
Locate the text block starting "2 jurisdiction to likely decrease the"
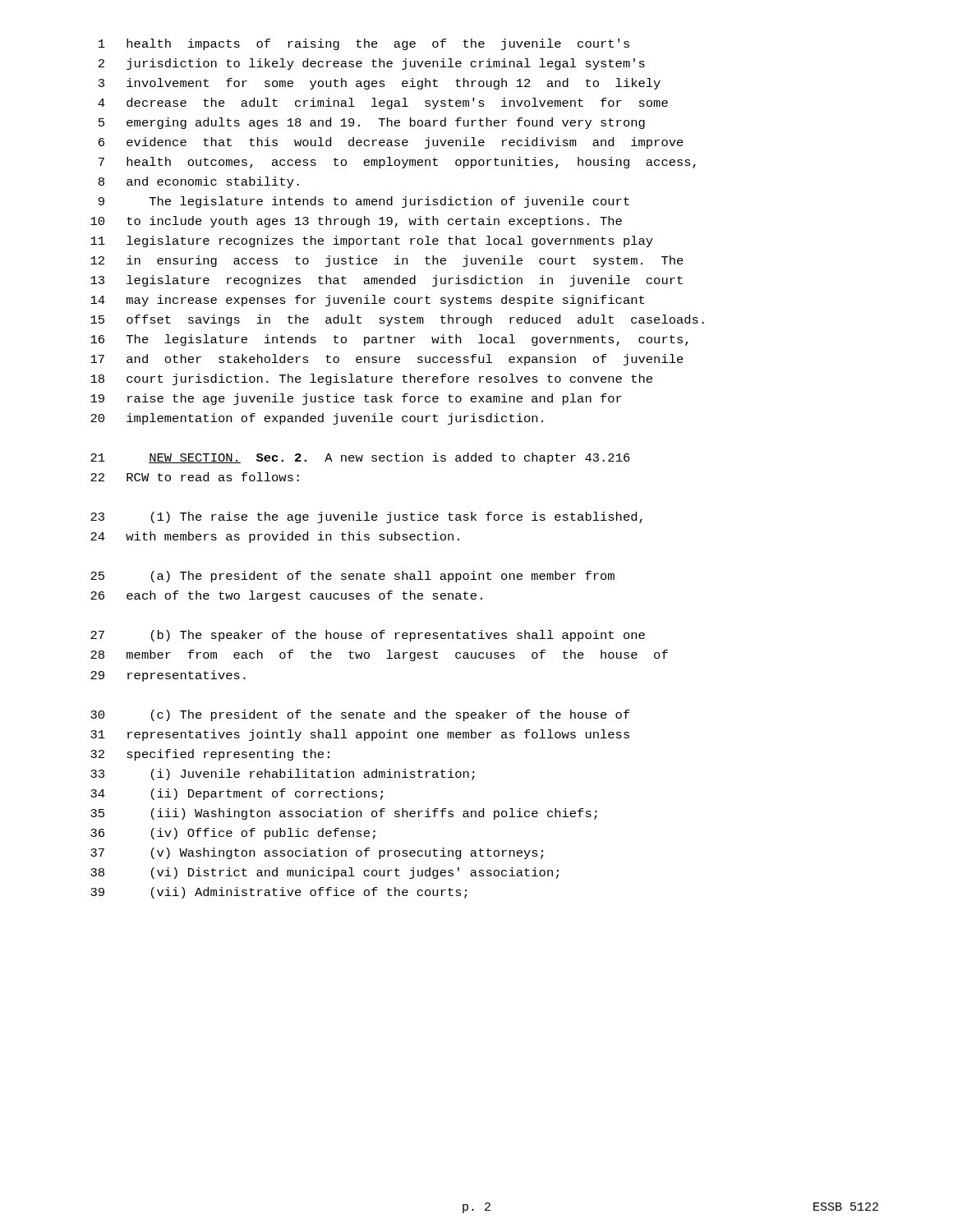pyautogui.click(x=476, y=64)
